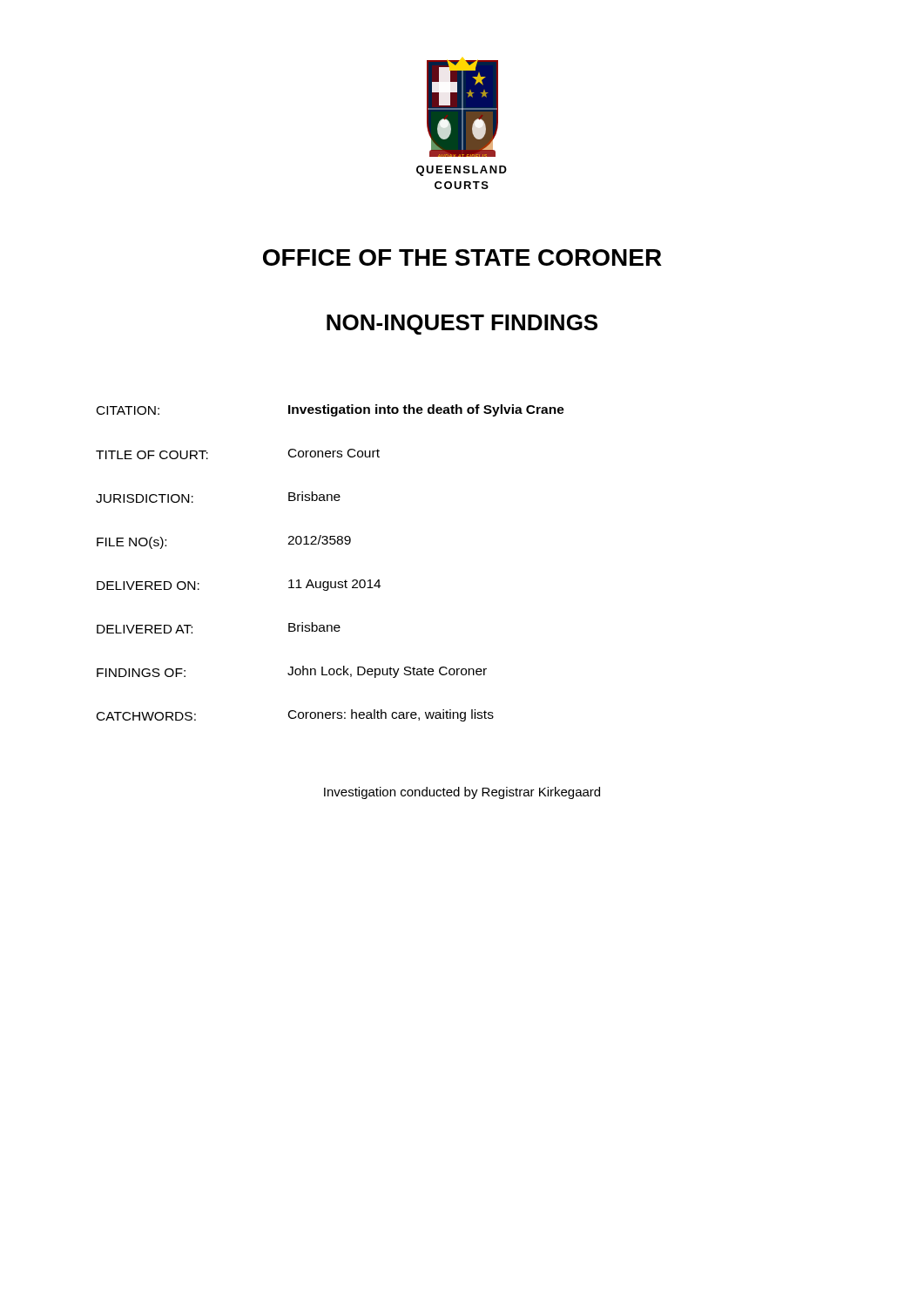Find the text containing "JURISDICTION: Brisbane"
Screen dimensions: 1307x924
[146, 497]
